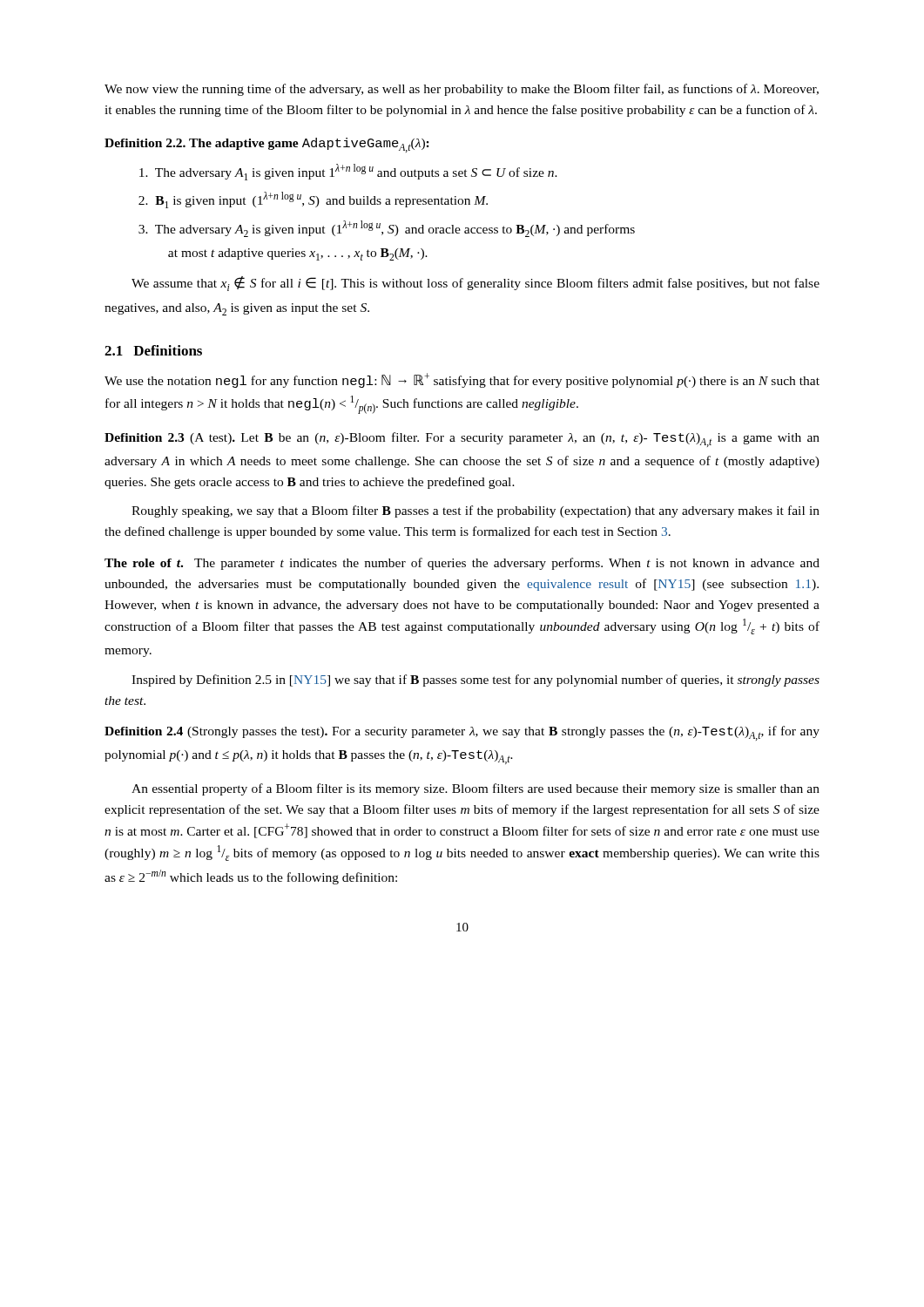Locate the block of text that opens with "Roughly speaking, we say that a Bloom"
The width and height of the screenshot is (924, 1307).
(x=462, y=521)
